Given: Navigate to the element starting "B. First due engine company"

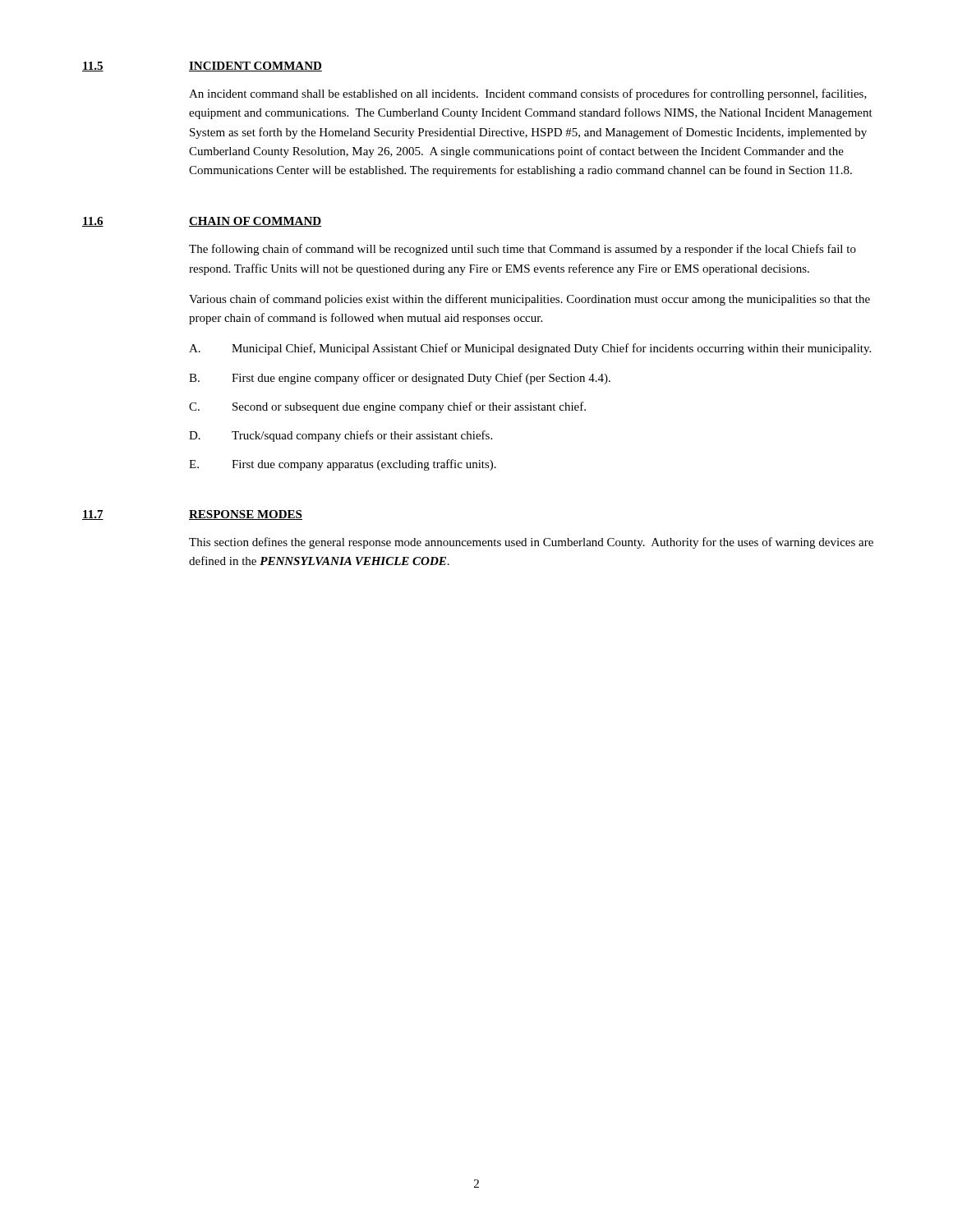Looking at the screenshot, I should [x=538, y=378].
